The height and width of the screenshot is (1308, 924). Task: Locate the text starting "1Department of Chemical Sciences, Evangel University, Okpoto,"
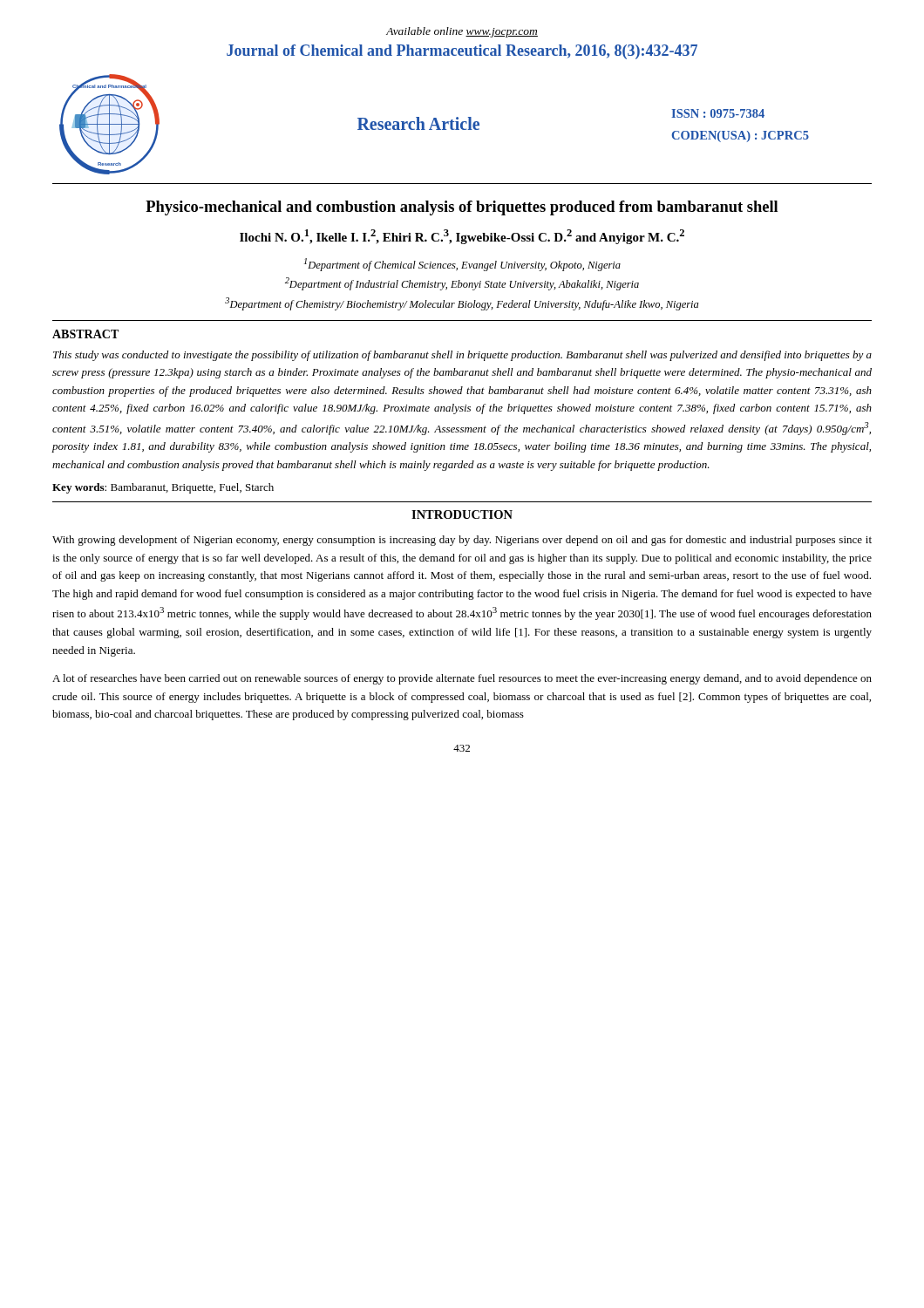[x=462, y=283]
